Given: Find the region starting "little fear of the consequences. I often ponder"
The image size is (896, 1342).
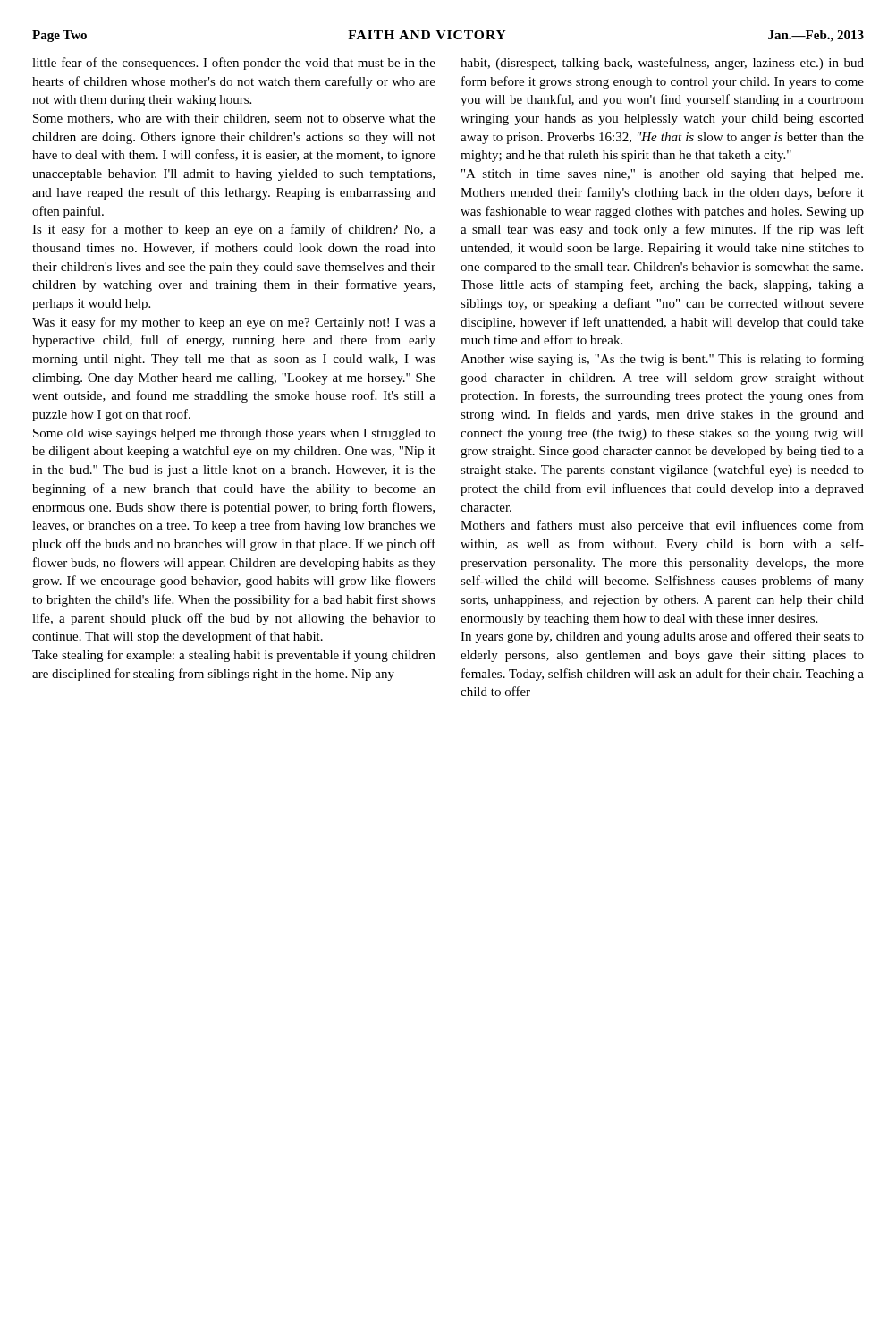Looking at the screenshot, I should tap(234, 368).
